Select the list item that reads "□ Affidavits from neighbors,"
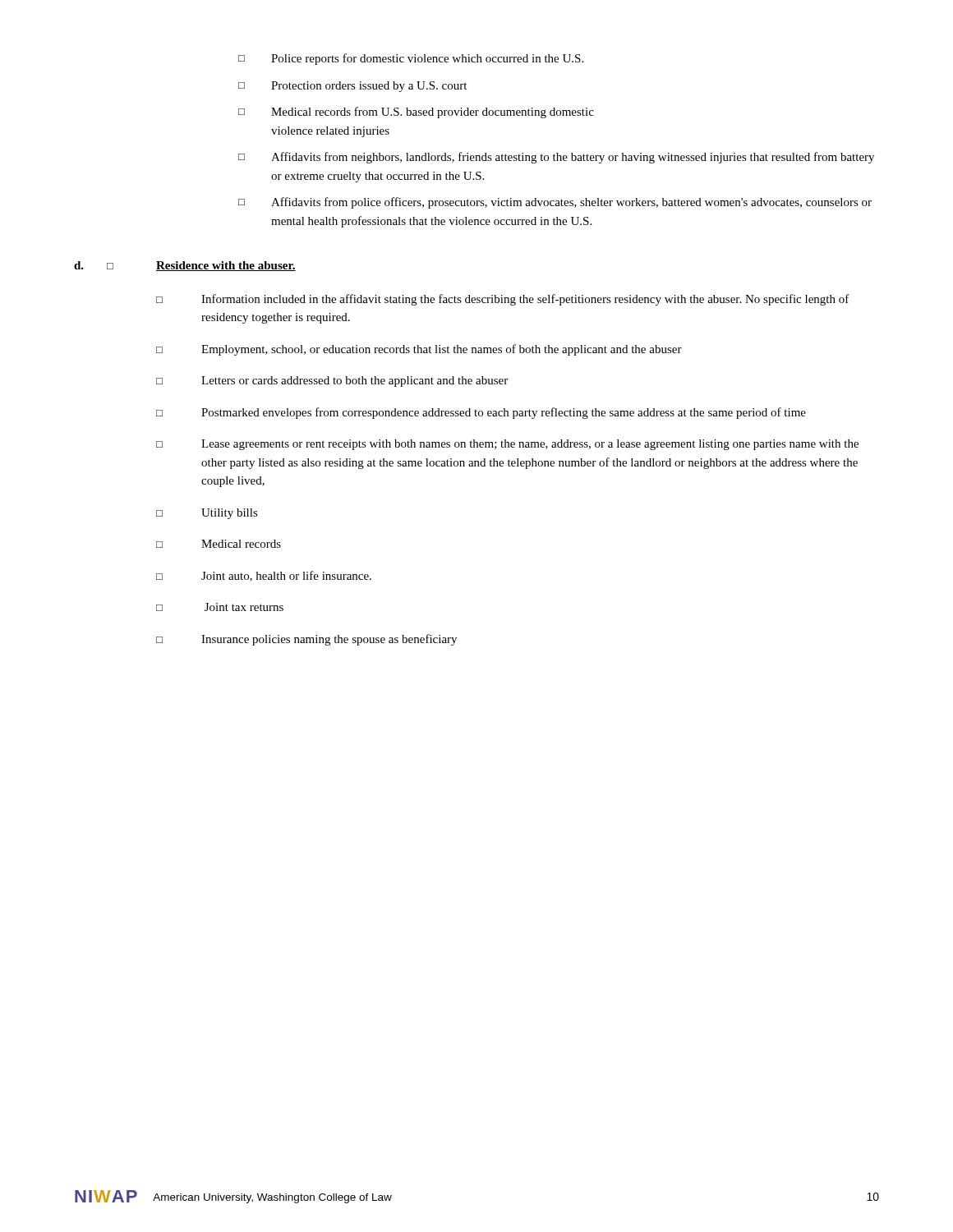Screen dimensions: 1232x953 (x=559, y=166)
